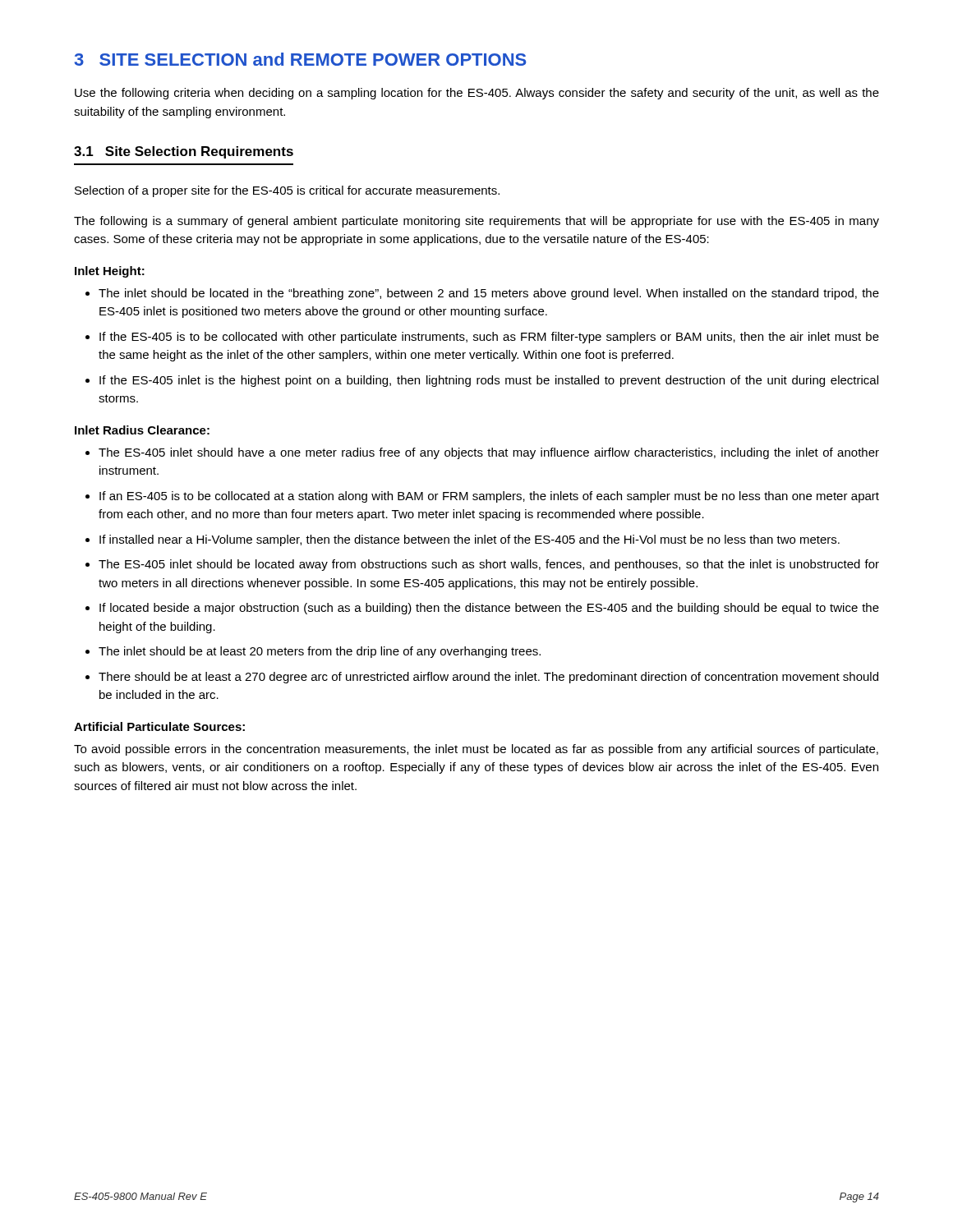Screen dimensions: 1232x953
Task: Find the list item that reads "If the ES-405 inlet"
Action: point(489,389)
